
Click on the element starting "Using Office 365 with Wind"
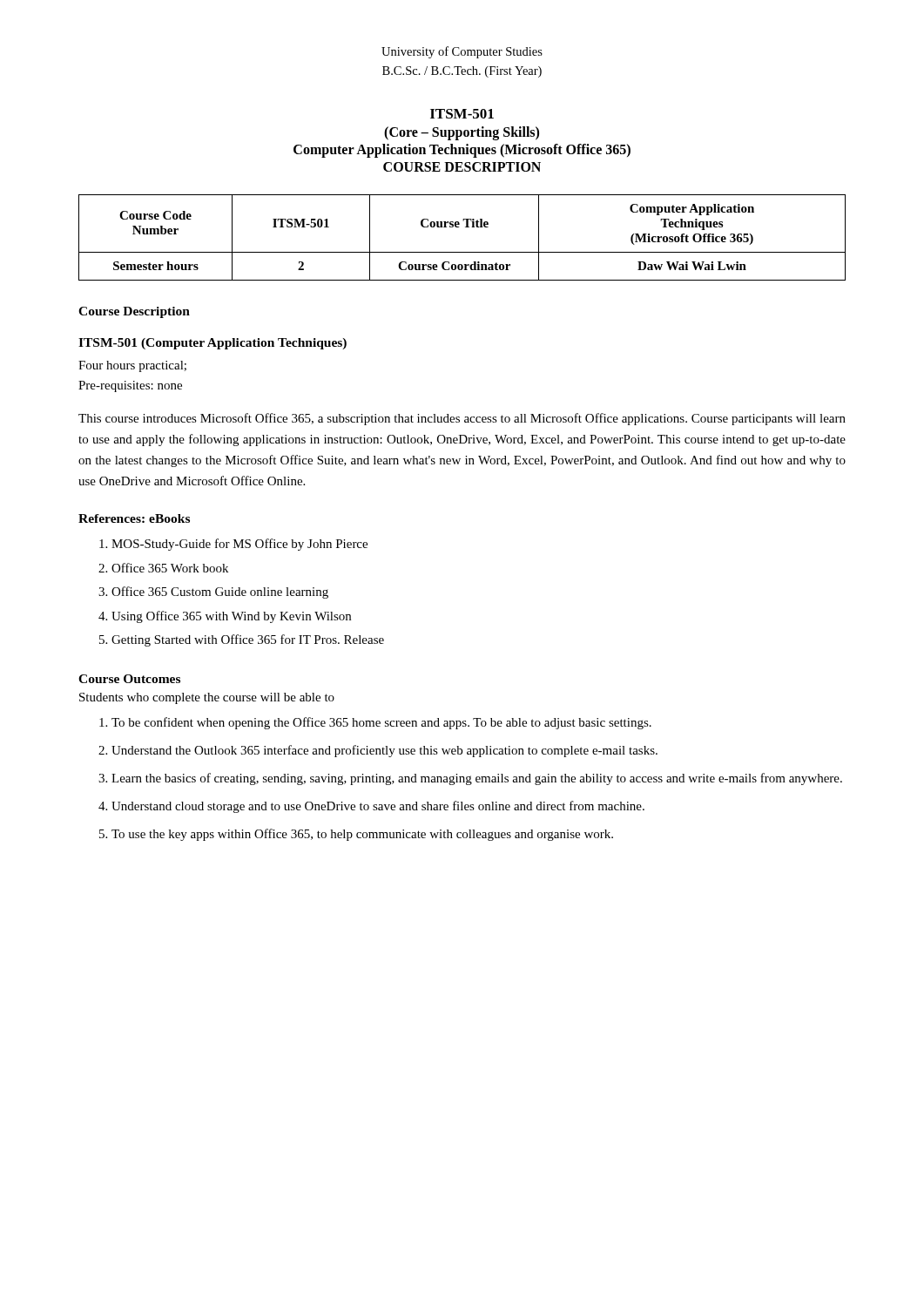click(x=231, y=617)
